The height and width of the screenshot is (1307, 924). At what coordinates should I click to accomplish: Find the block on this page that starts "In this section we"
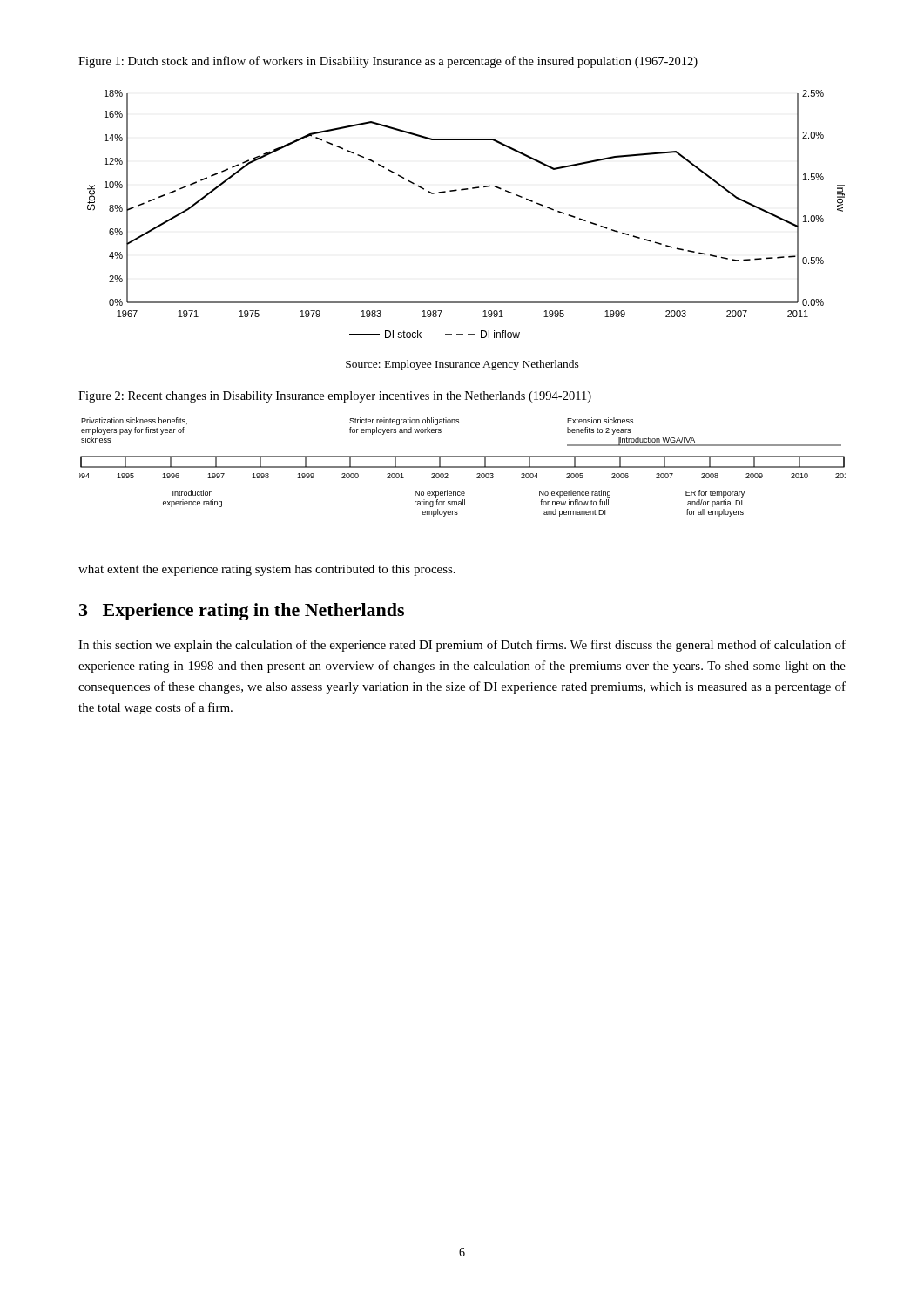(462, 676)
